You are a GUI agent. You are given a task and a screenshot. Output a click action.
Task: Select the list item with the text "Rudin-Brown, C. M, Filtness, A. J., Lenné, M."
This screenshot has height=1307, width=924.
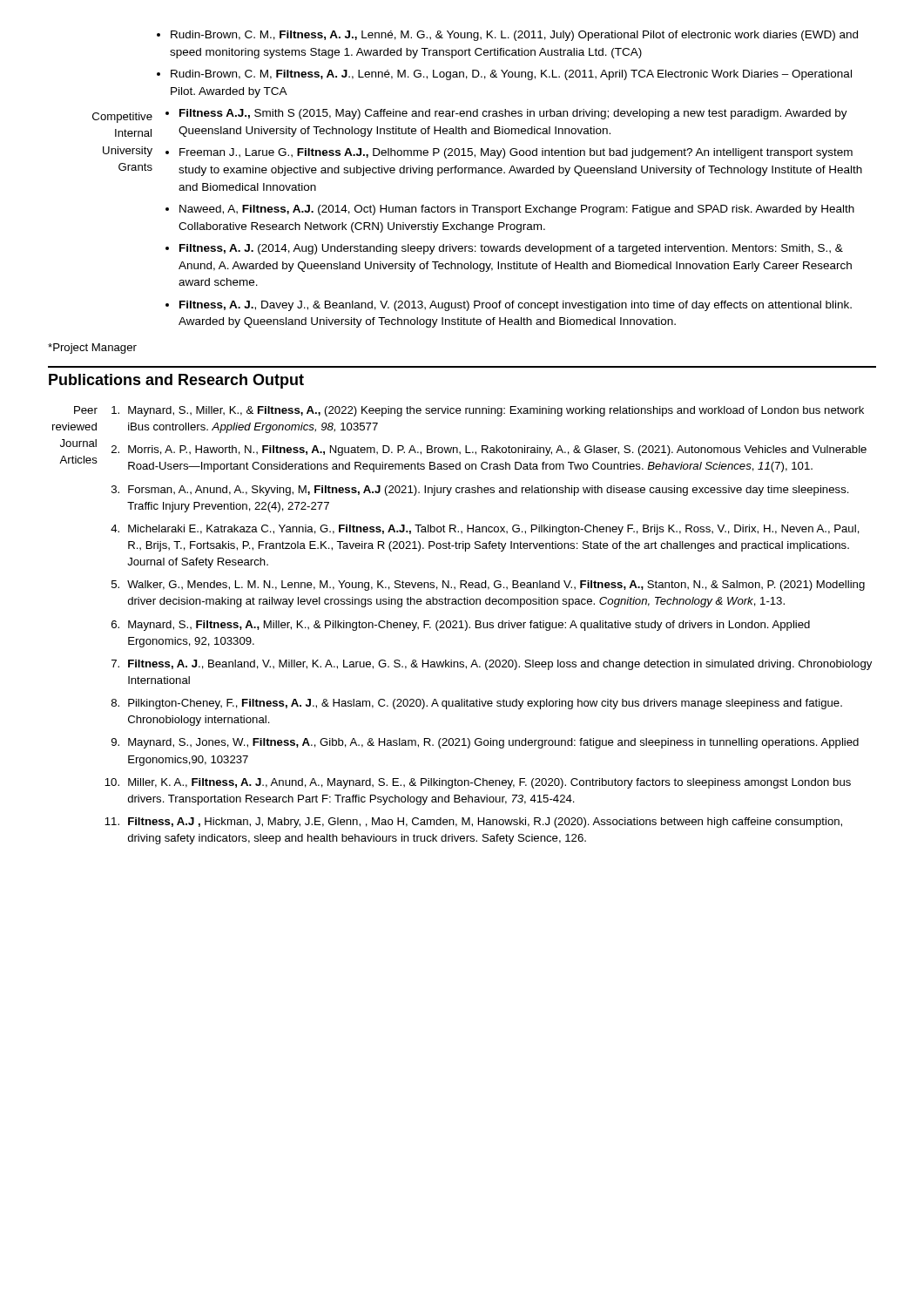point(523,83)
